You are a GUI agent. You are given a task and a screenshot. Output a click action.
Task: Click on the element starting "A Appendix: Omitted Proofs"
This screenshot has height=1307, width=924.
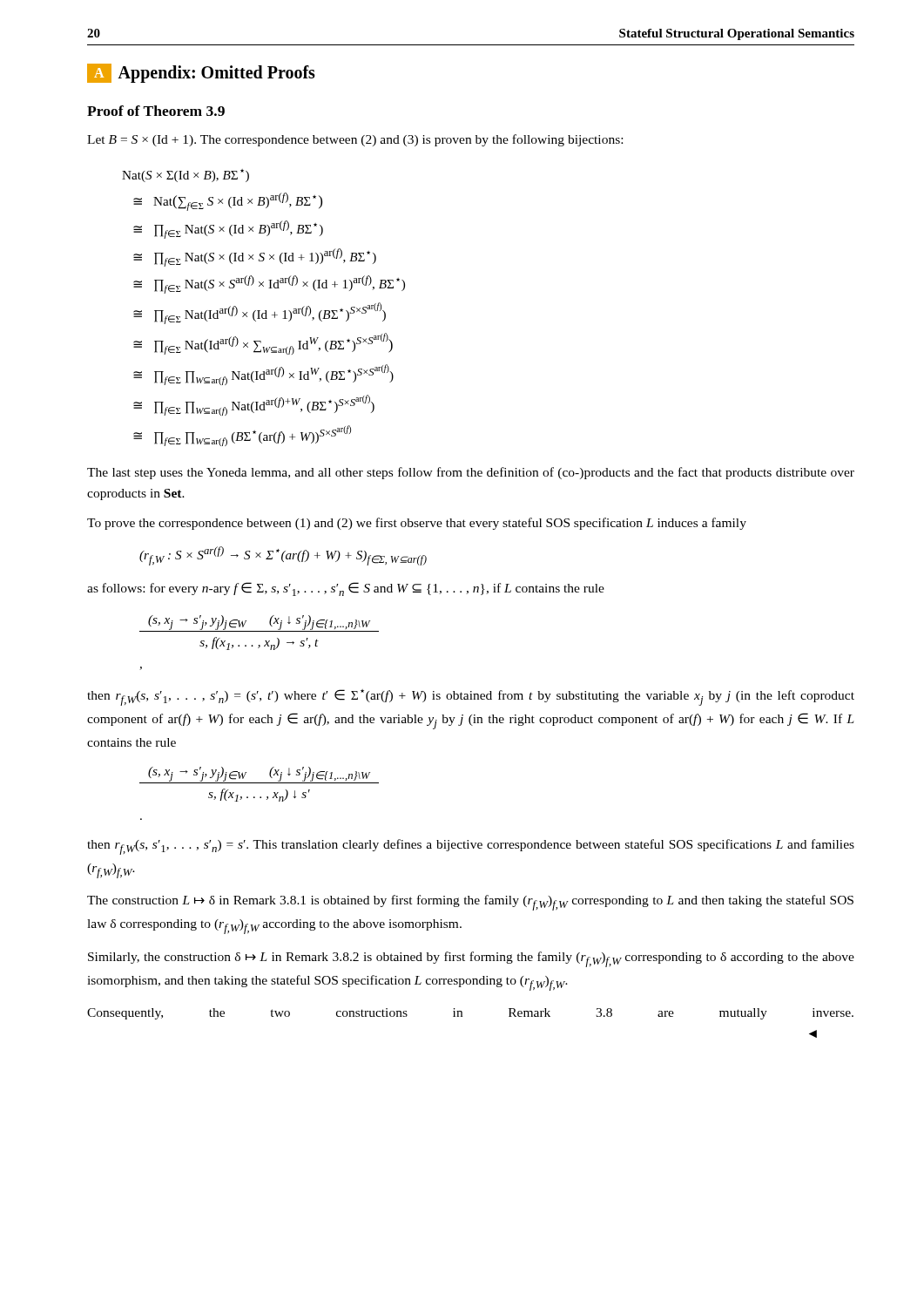pyautogui.click(x=201, y=73)
